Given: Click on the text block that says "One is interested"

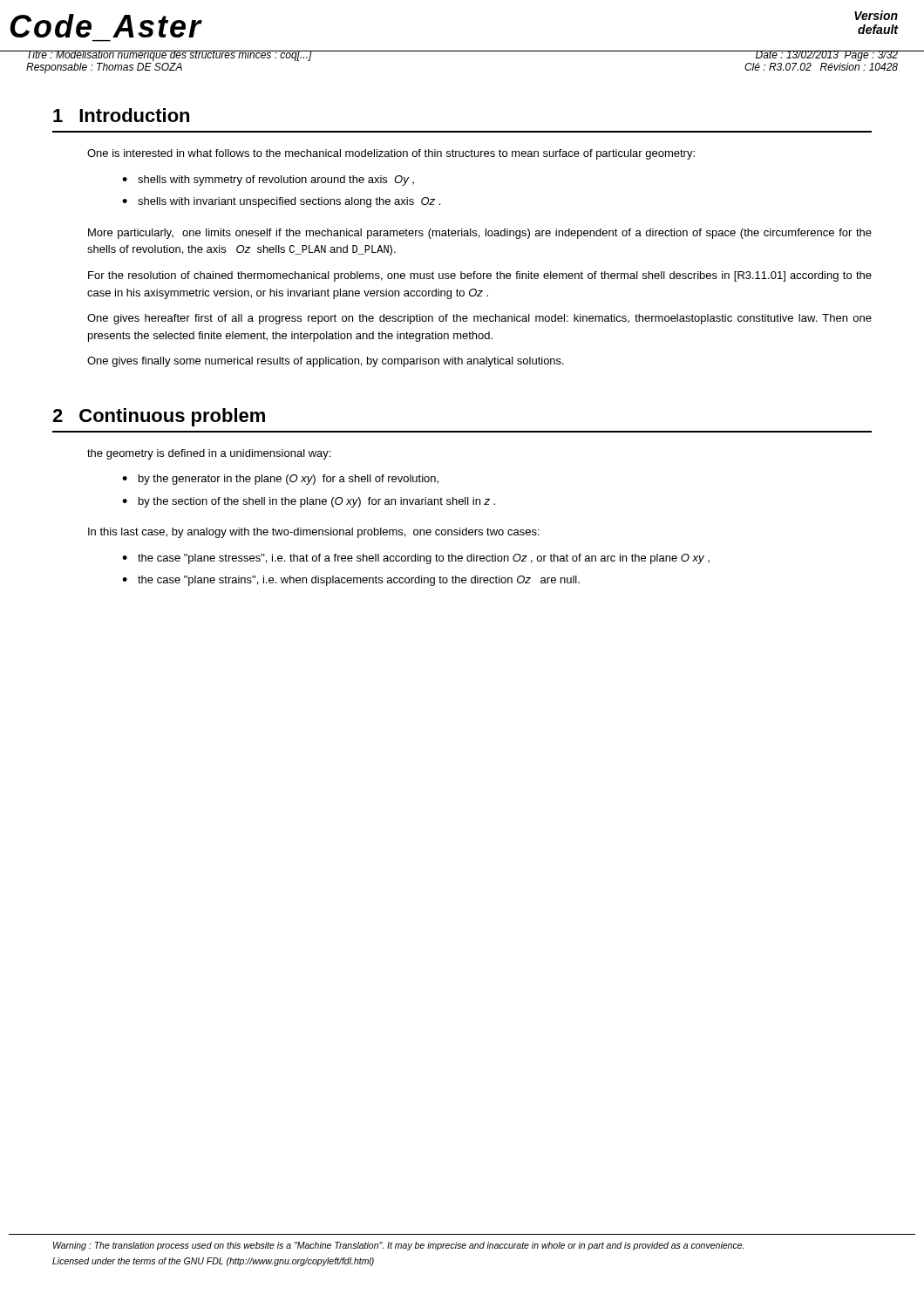Looking at the screenshot, I should (x=391, y=153).
